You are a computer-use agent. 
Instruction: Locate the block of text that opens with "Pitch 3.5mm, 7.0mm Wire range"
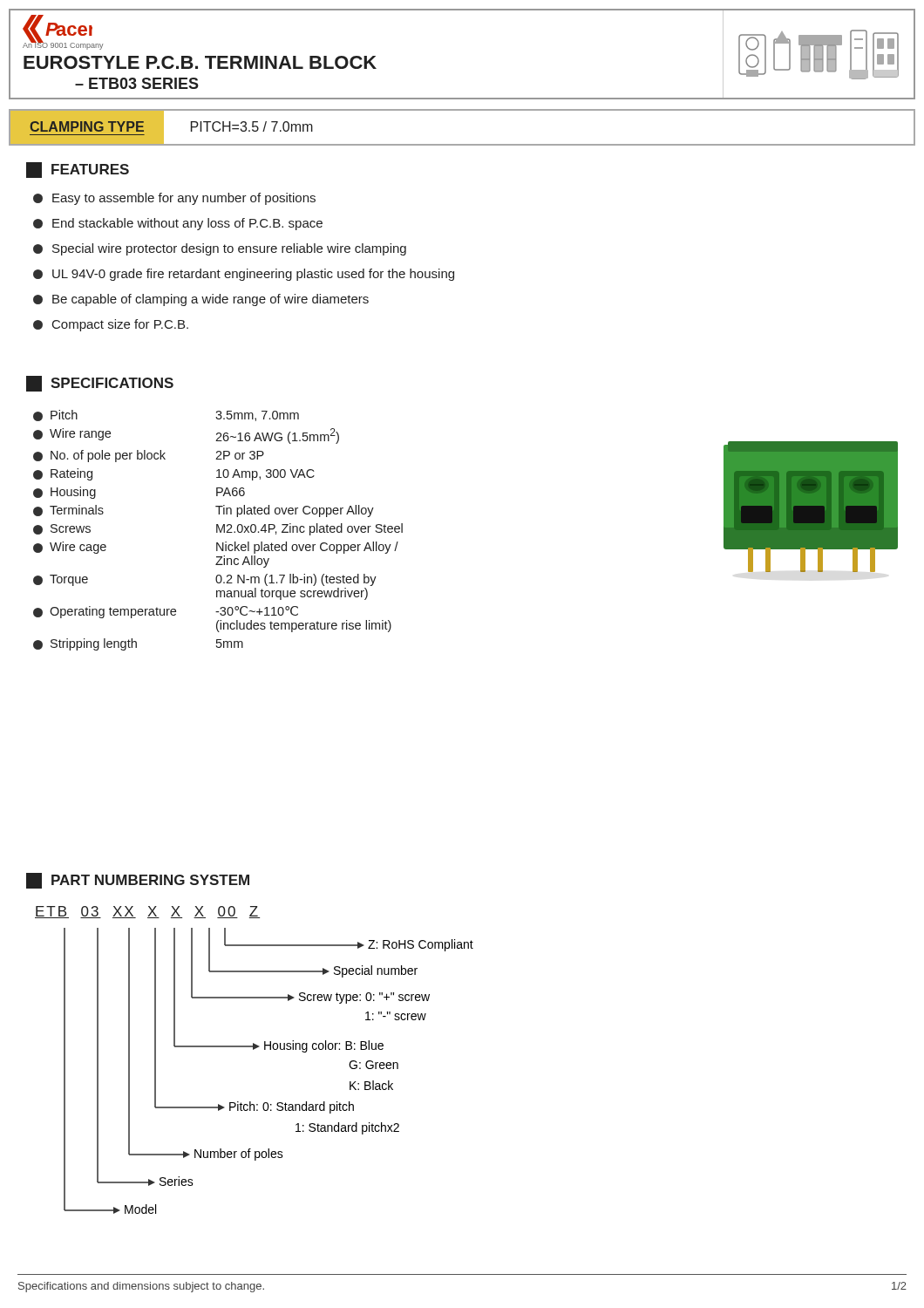click(x=370, y=529)
